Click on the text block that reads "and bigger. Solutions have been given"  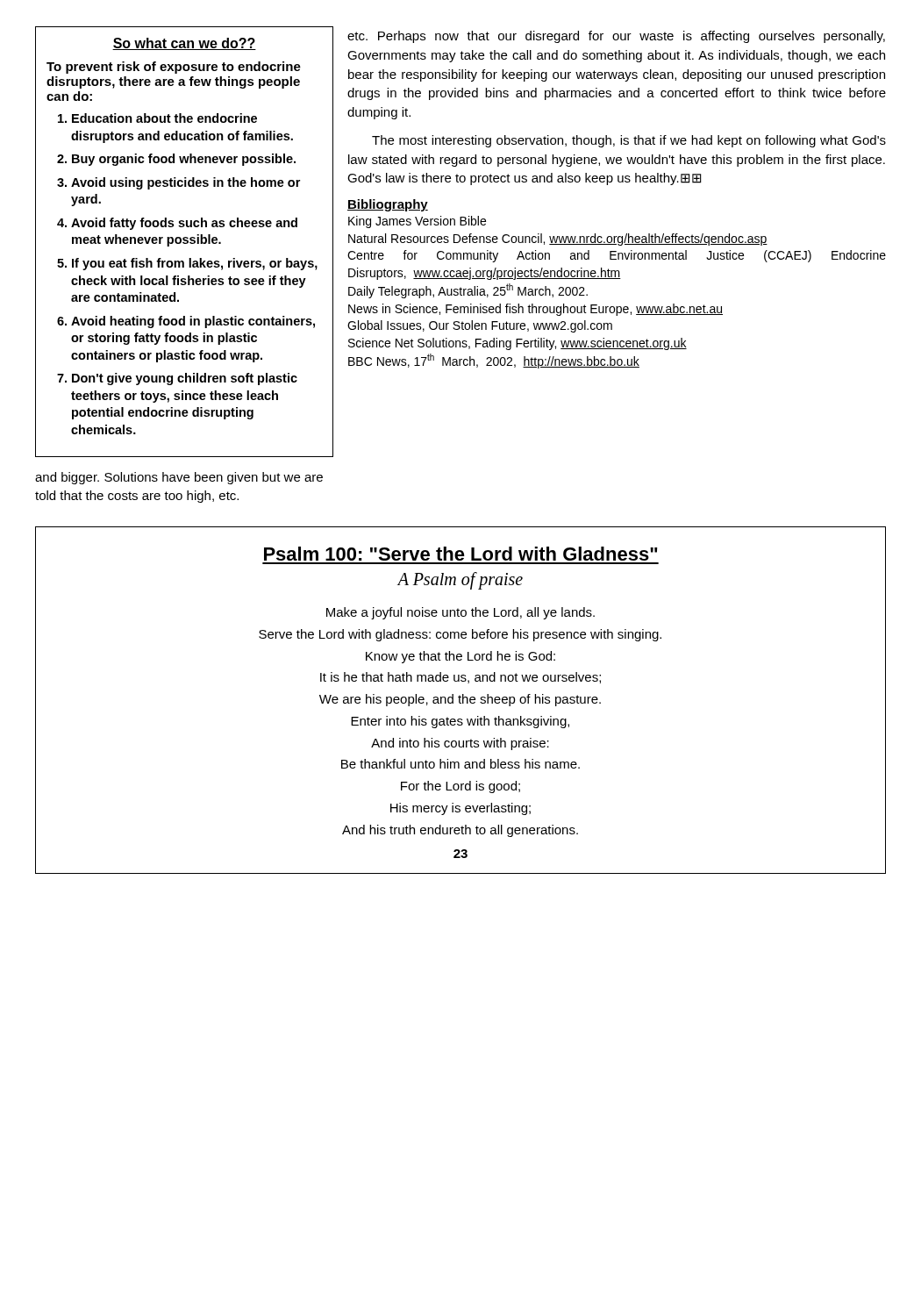(x=179, y=486)
